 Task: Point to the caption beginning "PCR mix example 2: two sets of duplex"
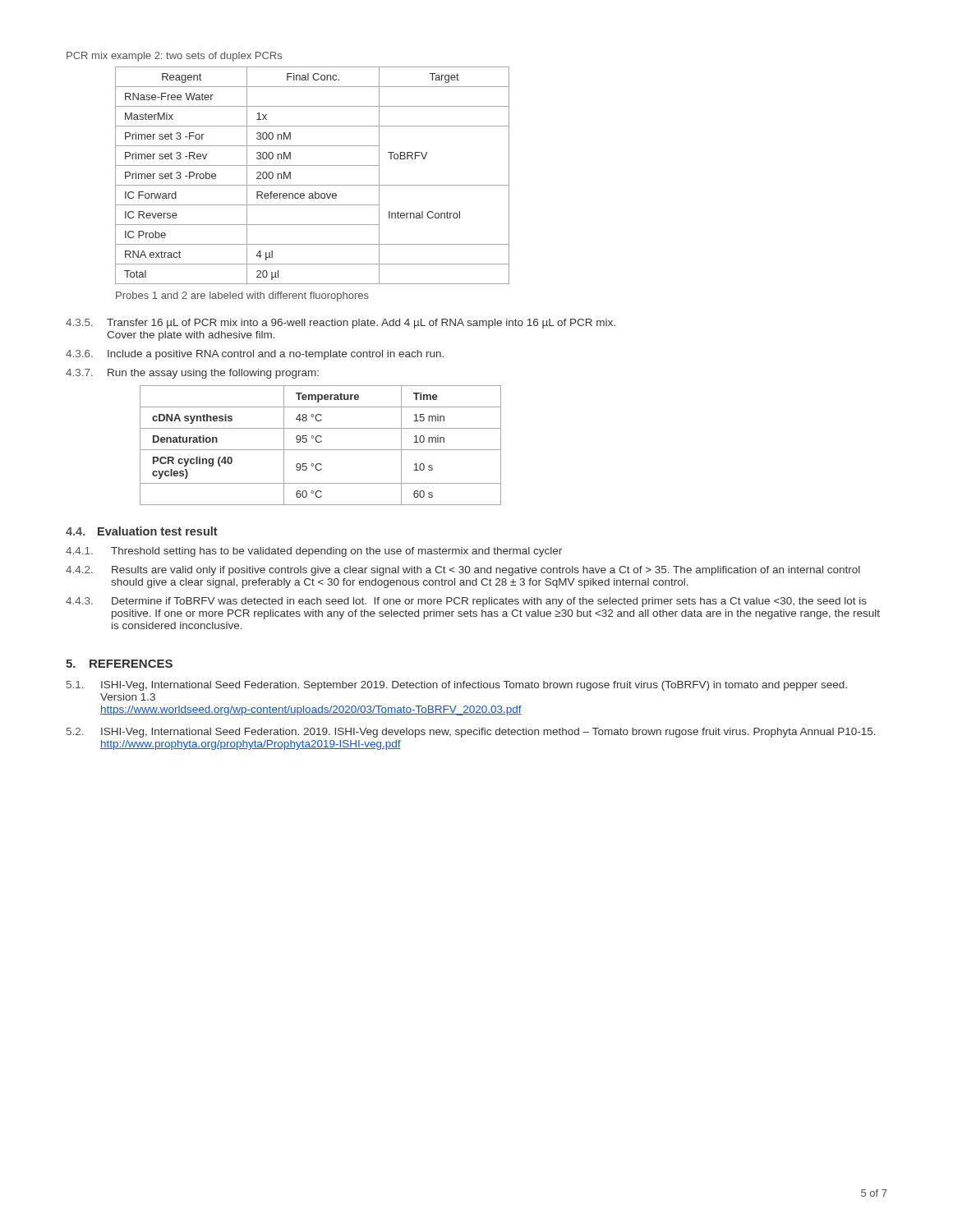coord(174,55)
